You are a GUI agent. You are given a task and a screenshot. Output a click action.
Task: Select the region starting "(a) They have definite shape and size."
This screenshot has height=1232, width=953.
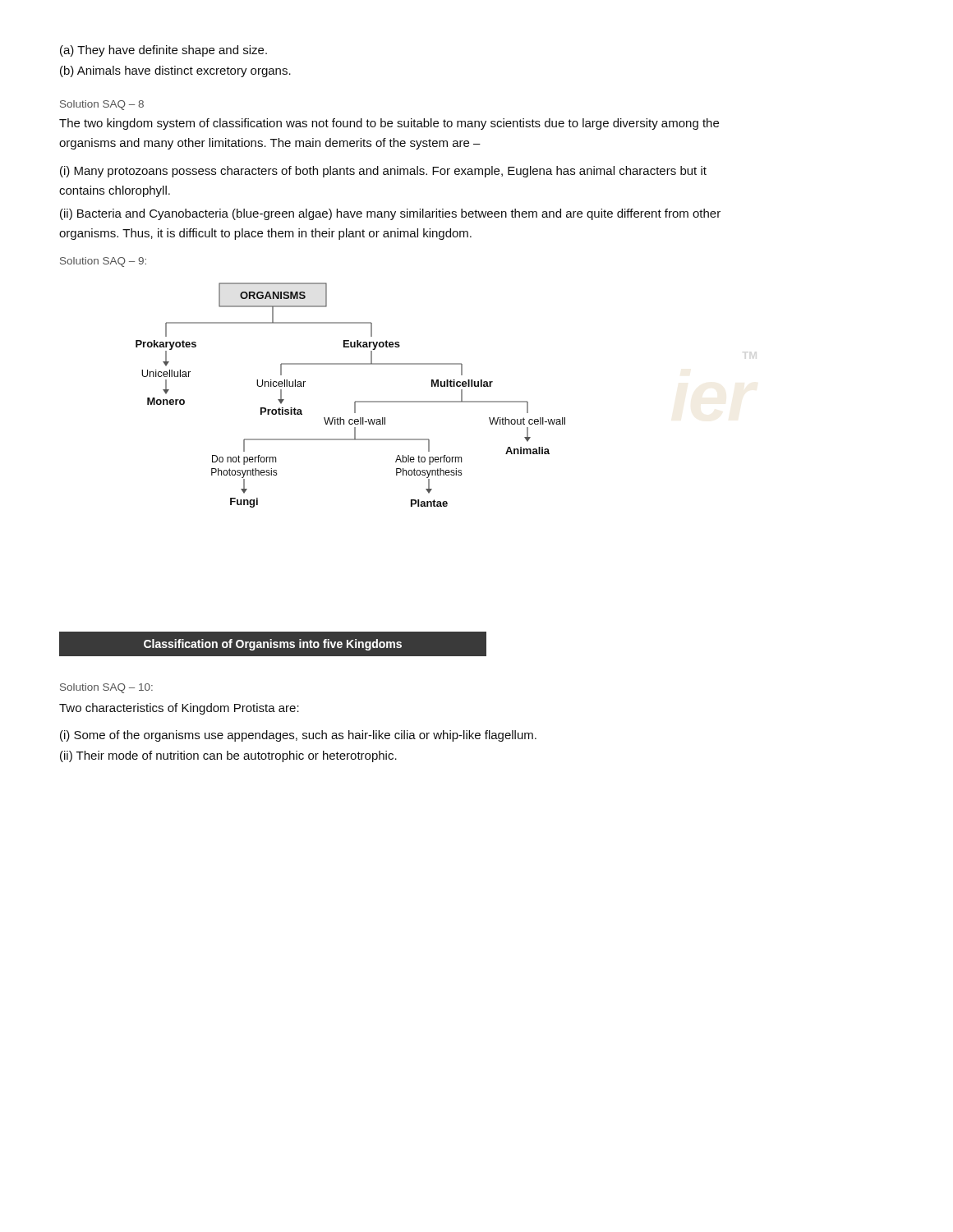164,50
